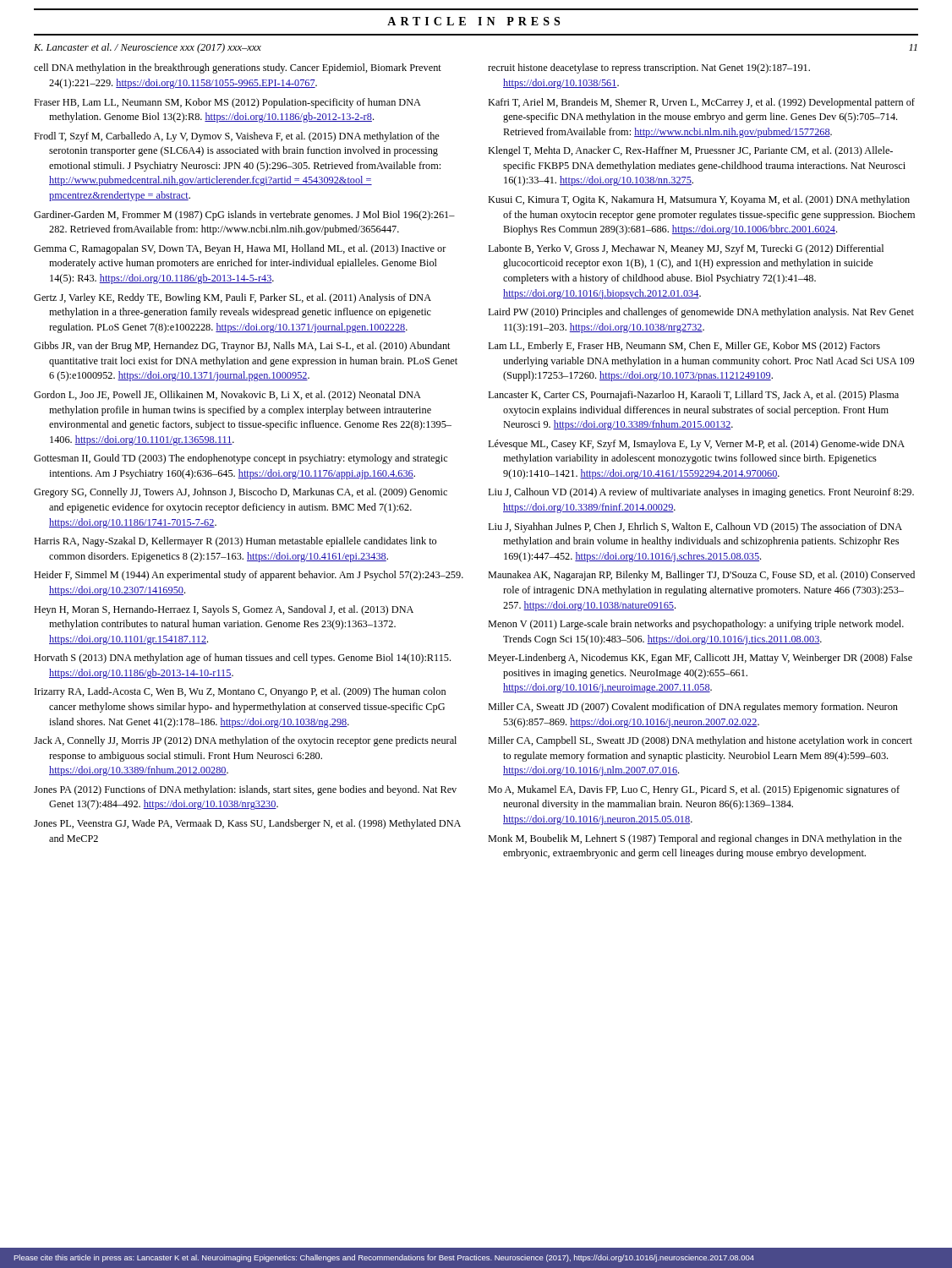Click on the text starting "Jones PL, Veenstra GJ, Wade PA, Vermaak"
This screenshot has height=1268, width=952.
point(247,831)
